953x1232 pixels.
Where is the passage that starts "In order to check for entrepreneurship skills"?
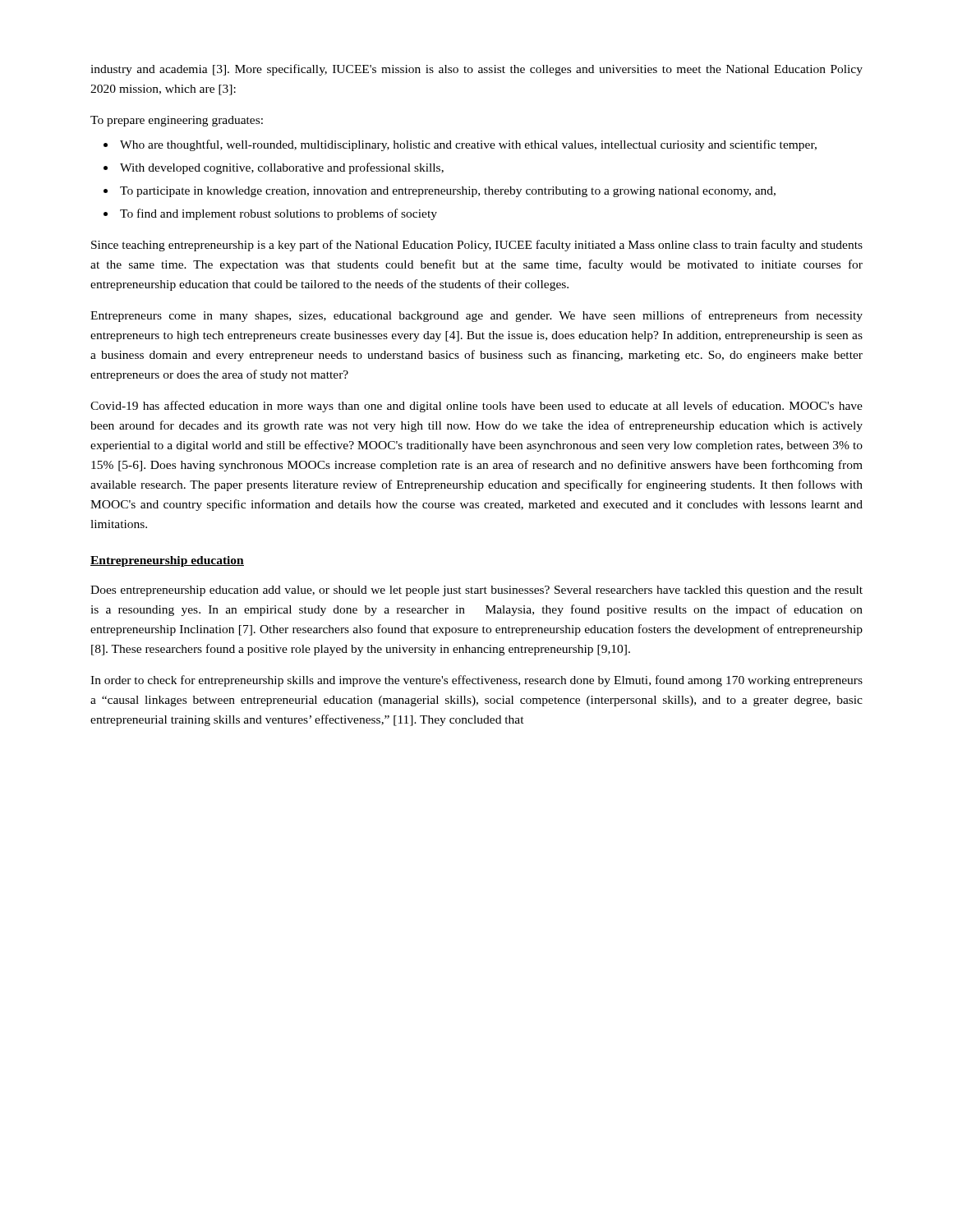[476, 700]
